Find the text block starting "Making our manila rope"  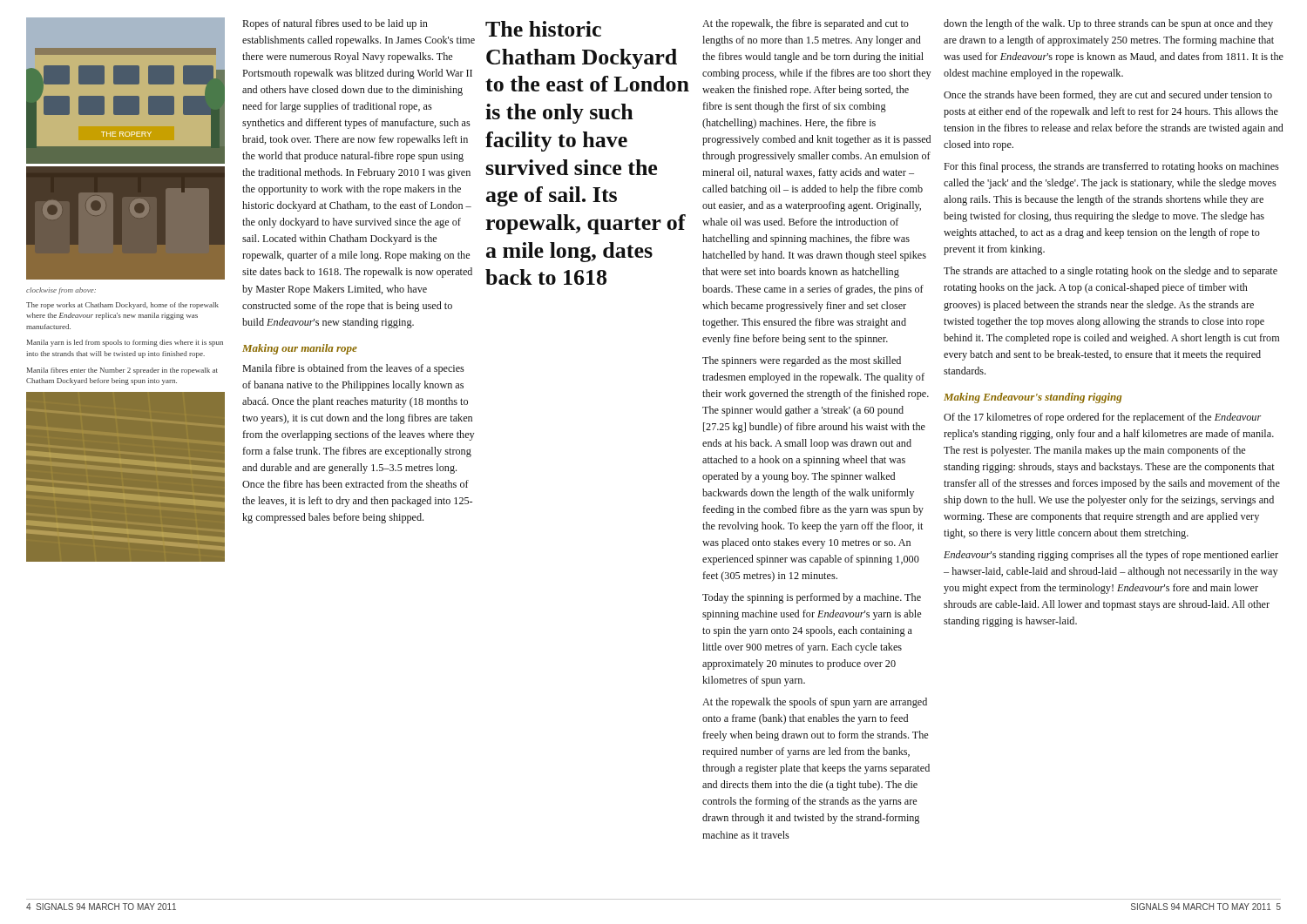300,348
